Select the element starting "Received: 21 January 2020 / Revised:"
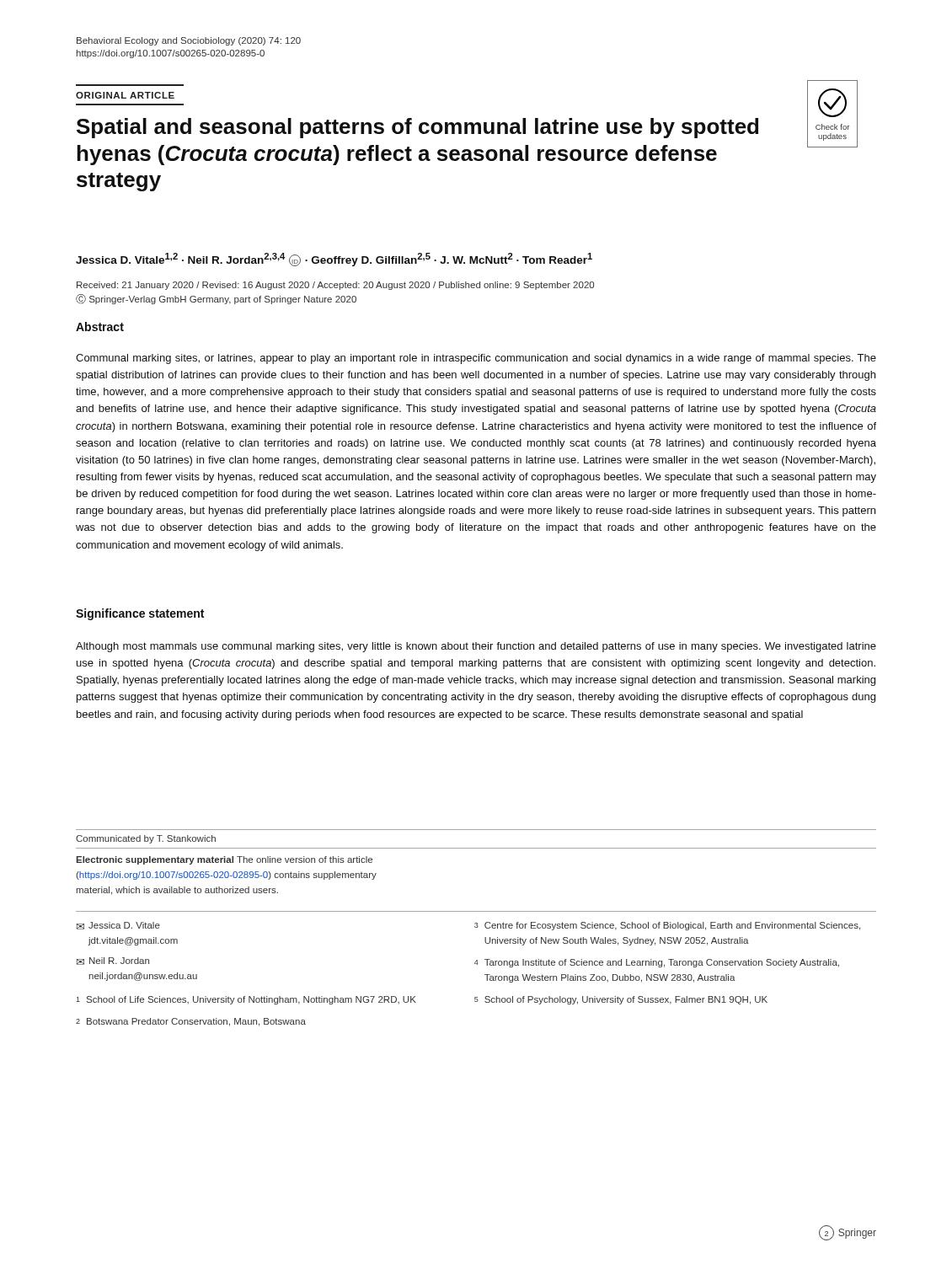 tap(476, 293)
